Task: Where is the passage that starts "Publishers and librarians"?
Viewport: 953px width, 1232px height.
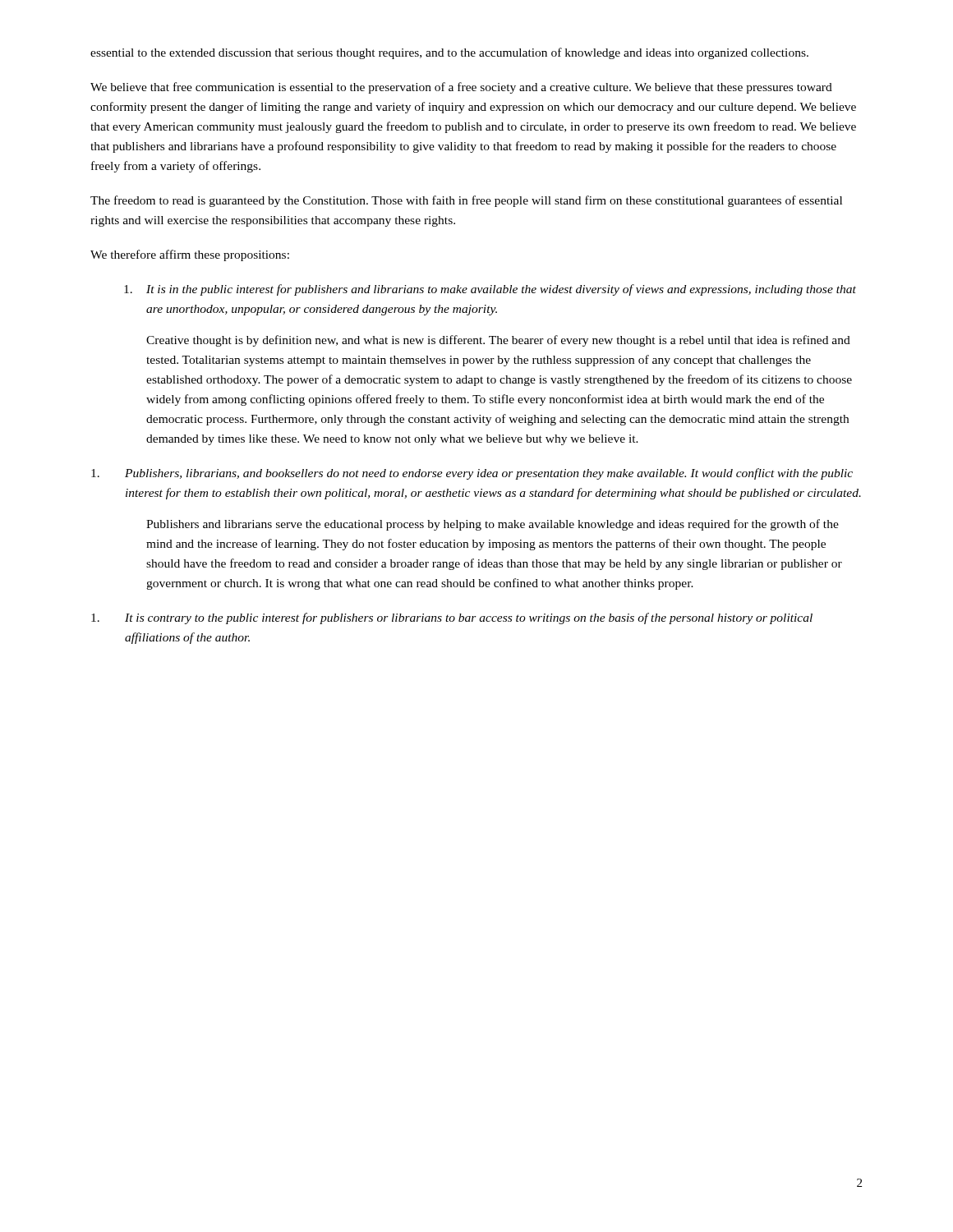Action: click(x=494, y=553)
